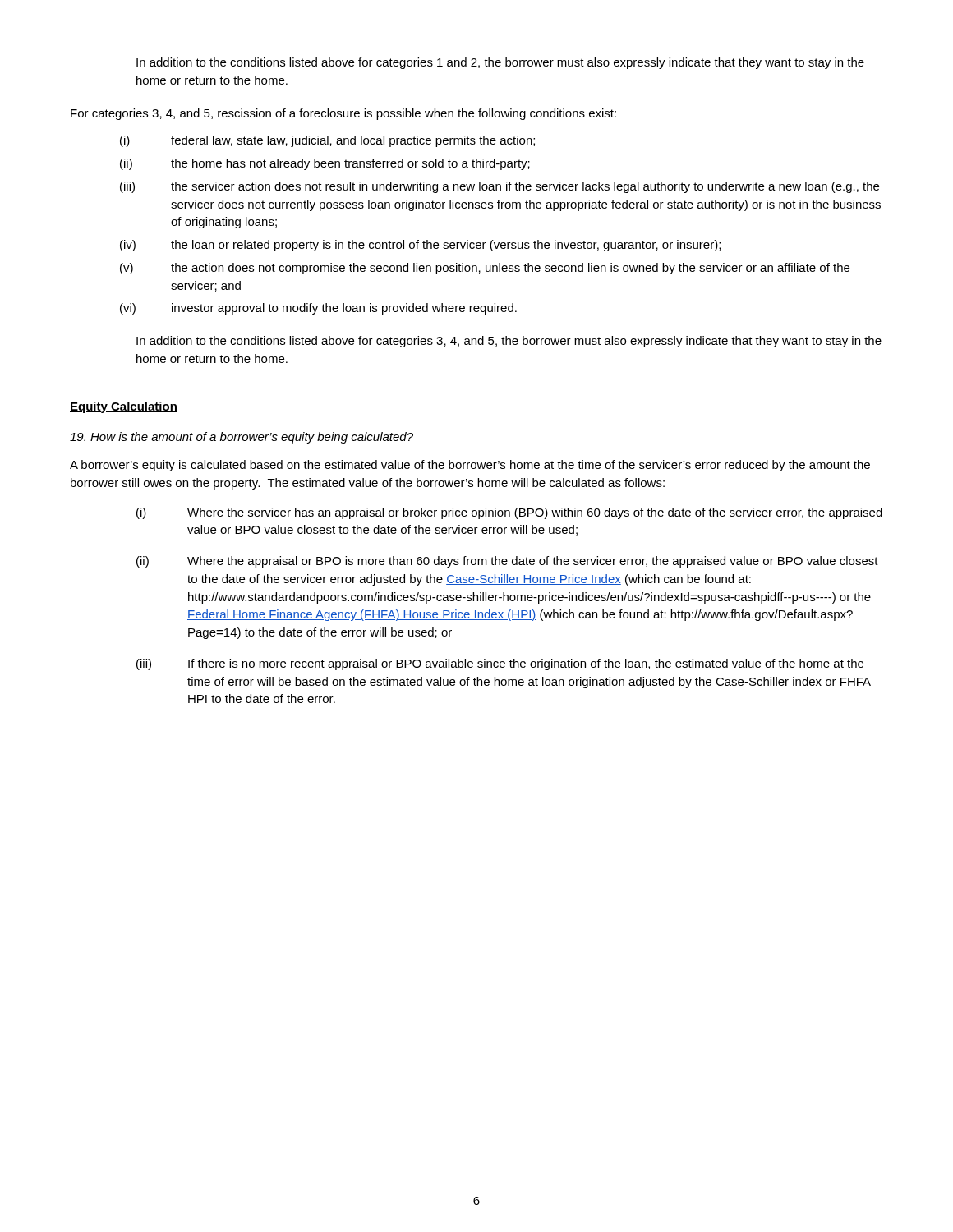This screenshot has width=953, height=1232.
Task: Locate the text block containing "For categories 3, 4, and 5, rescission of"
Action: tap(344, 113)
